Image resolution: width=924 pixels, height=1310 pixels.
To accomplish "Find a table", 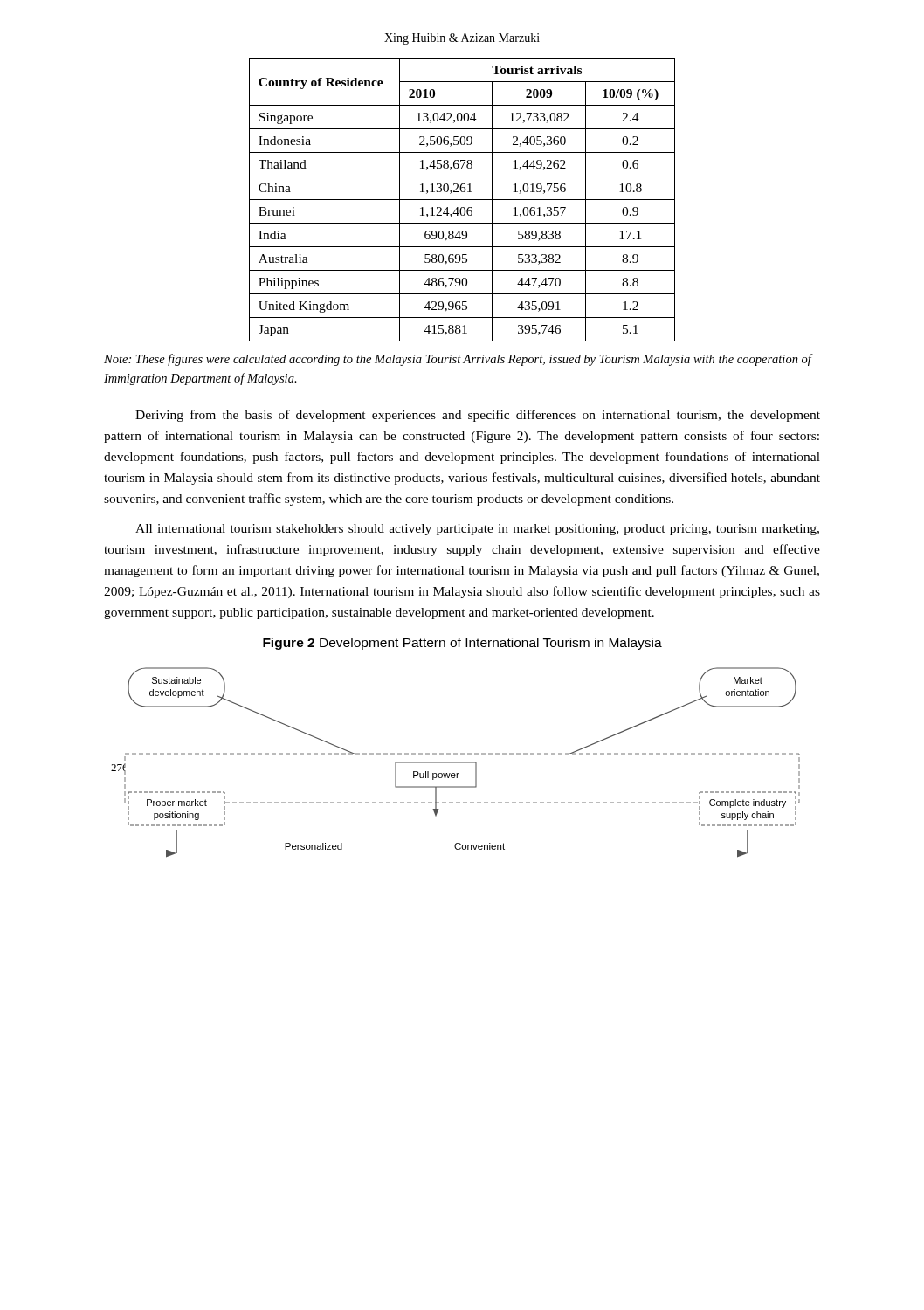I will pyautogui.click(x=462, y=200).
